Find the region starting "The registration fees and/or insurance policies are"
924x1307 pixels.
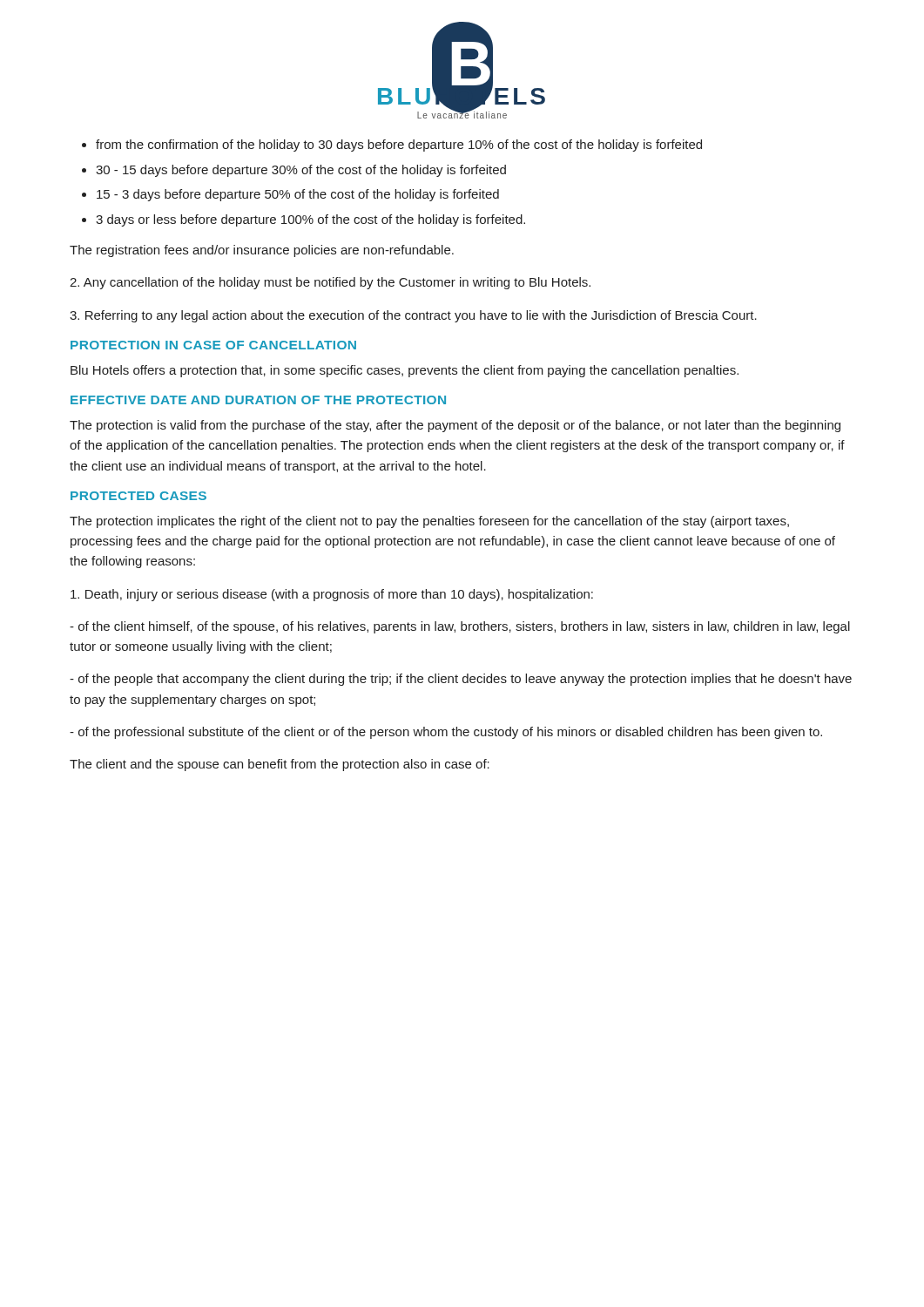pyautogui.click(x=262, y=250)
